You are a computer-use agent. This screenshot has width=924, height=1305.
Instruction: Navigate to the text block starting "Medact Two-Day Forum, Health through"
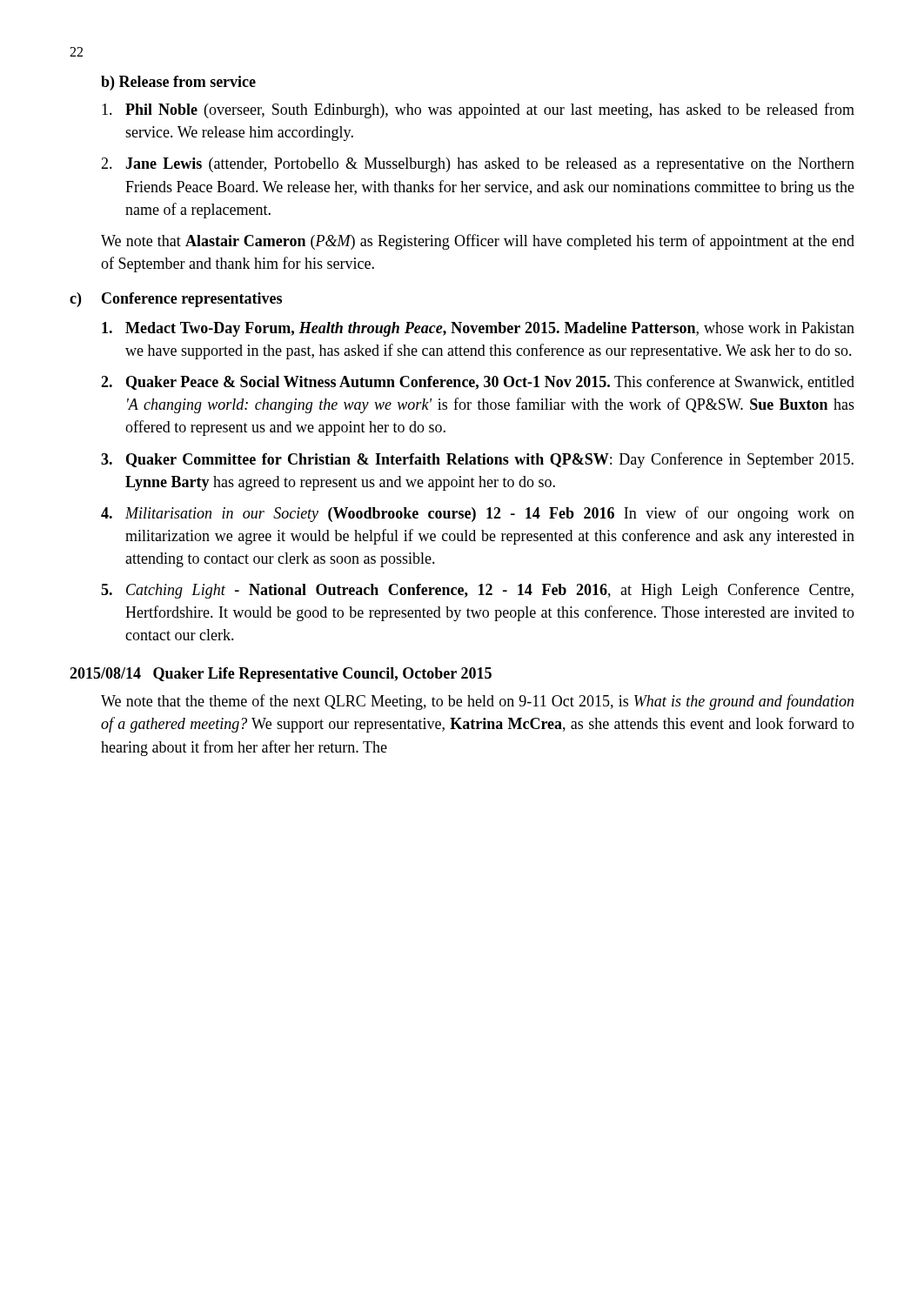tap(478, 339)
